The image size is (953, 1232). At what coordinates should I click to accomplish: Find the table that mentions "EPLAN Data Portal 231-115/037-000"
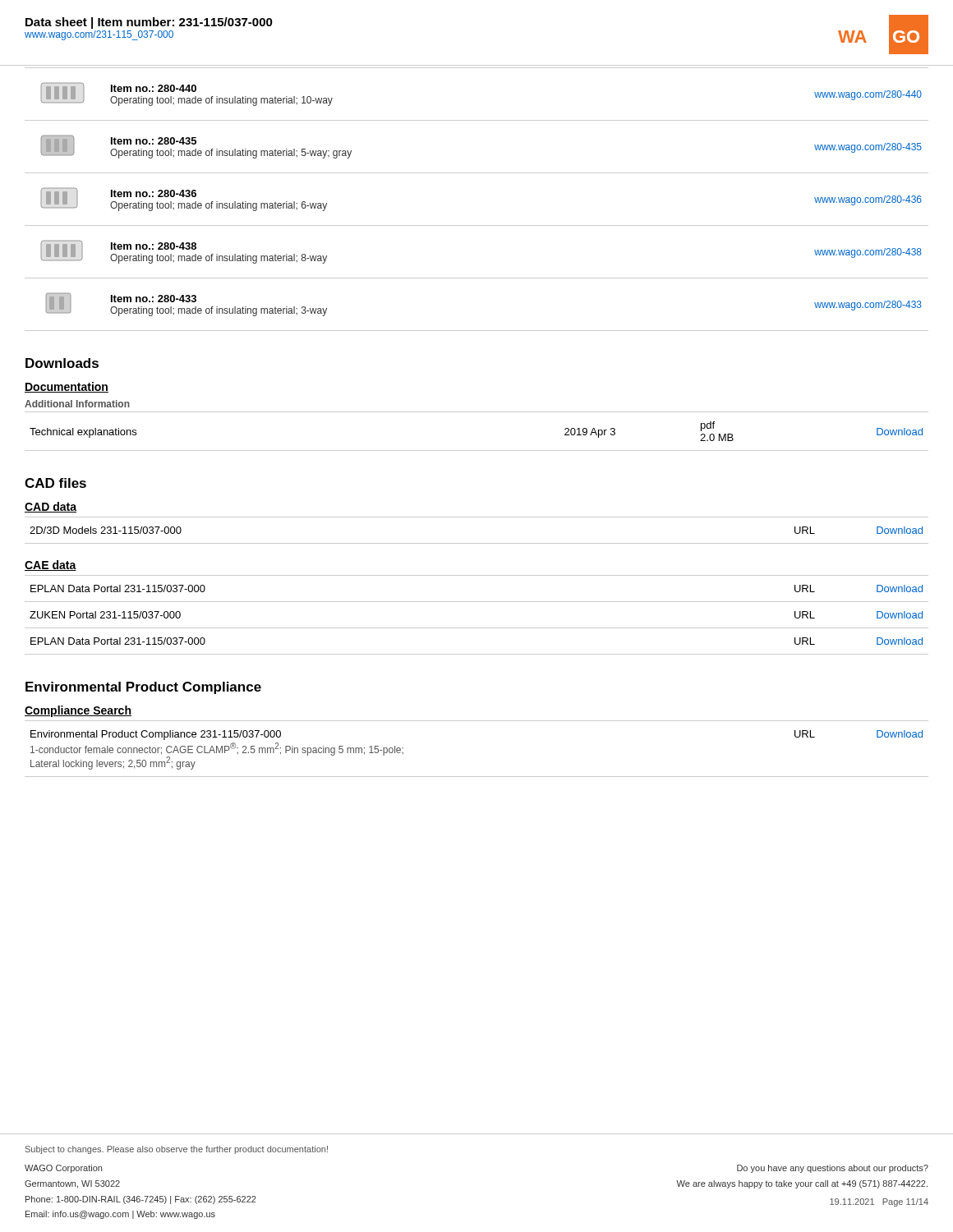click(x=476, y=615)
